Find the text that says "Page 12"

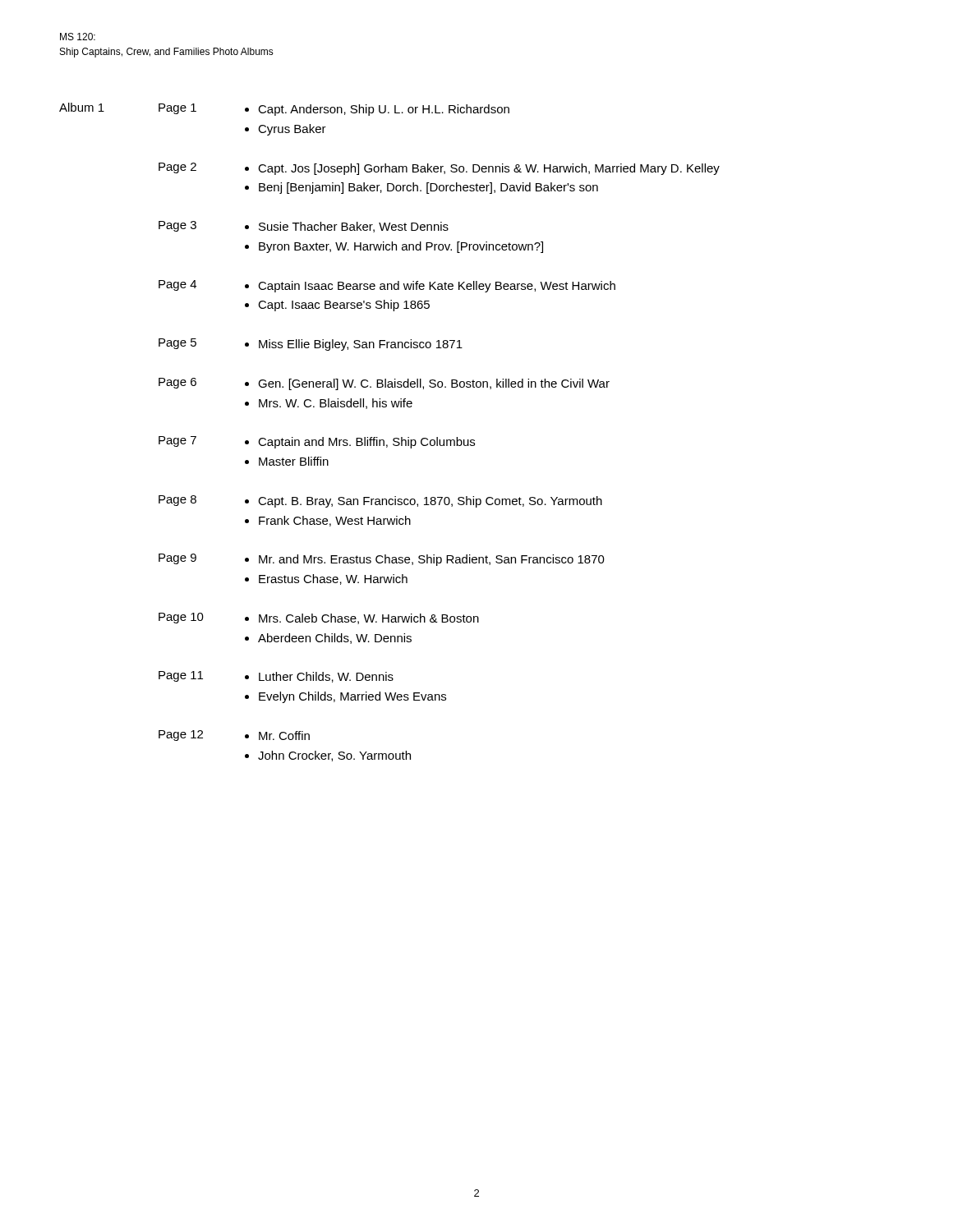(x=181, y=734)
